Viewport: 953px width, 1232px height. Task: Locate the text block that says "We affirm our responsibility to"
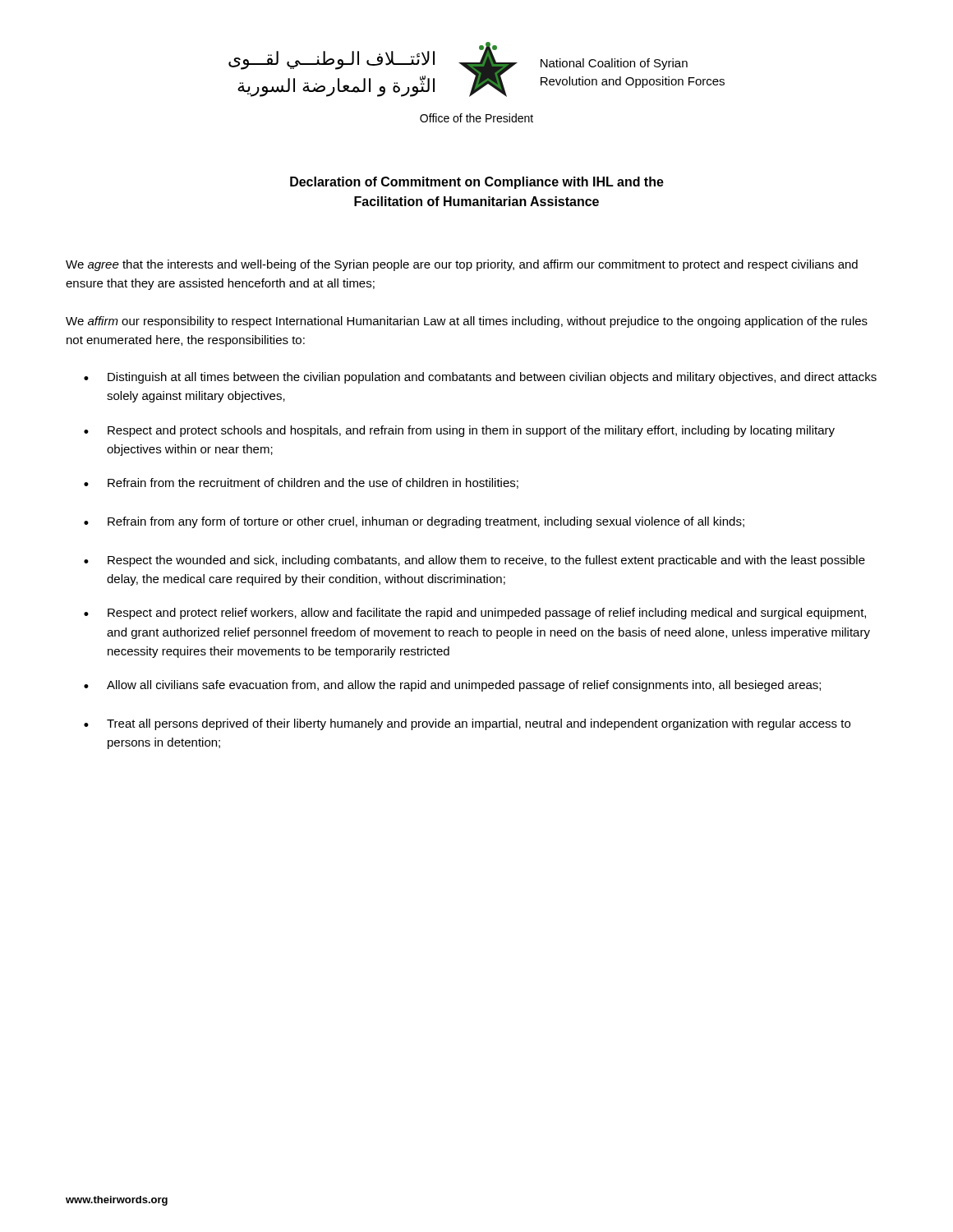pos(467,330)
